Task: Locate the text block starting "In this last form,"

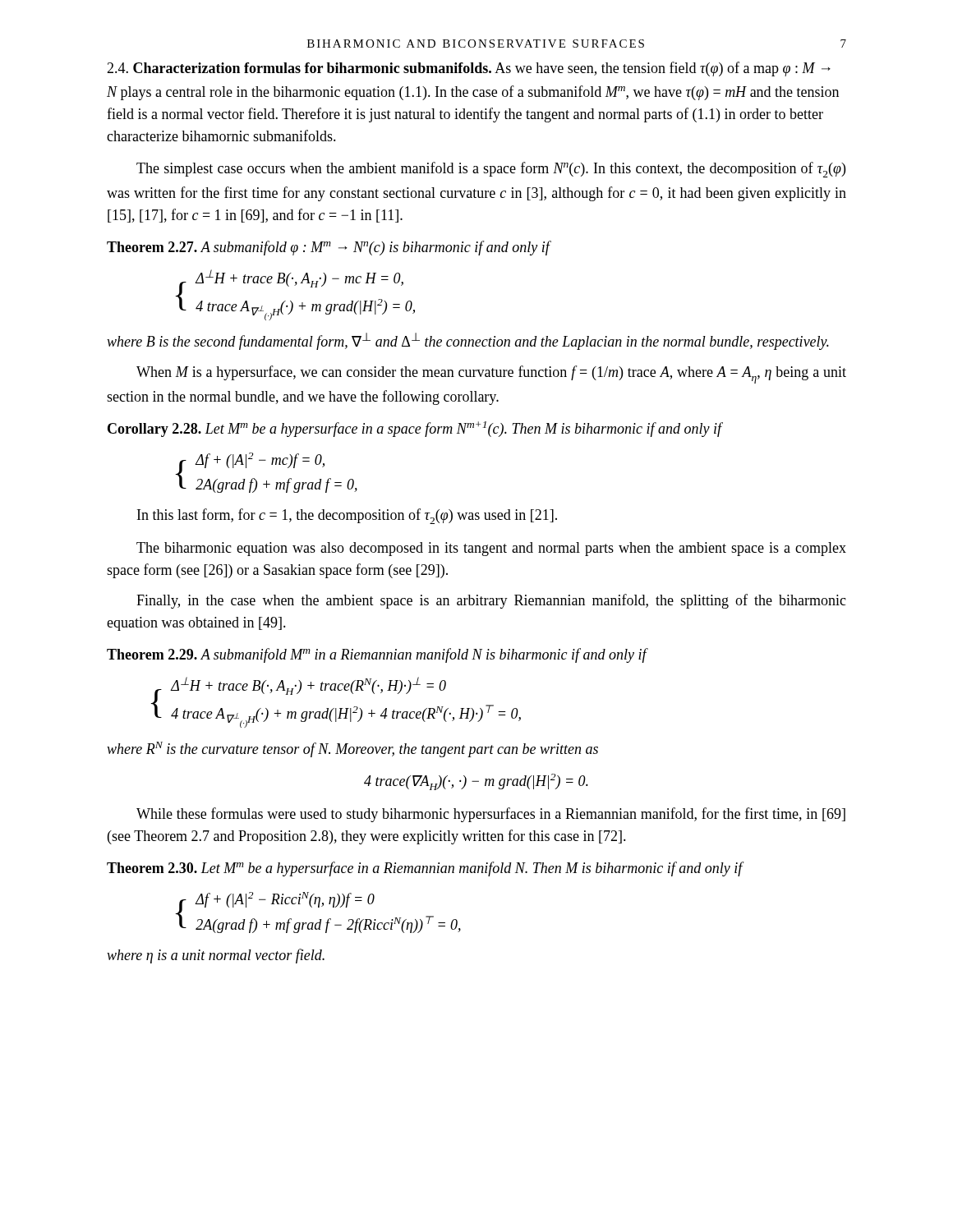Action: pyautogui.click(x=347, y=516)
